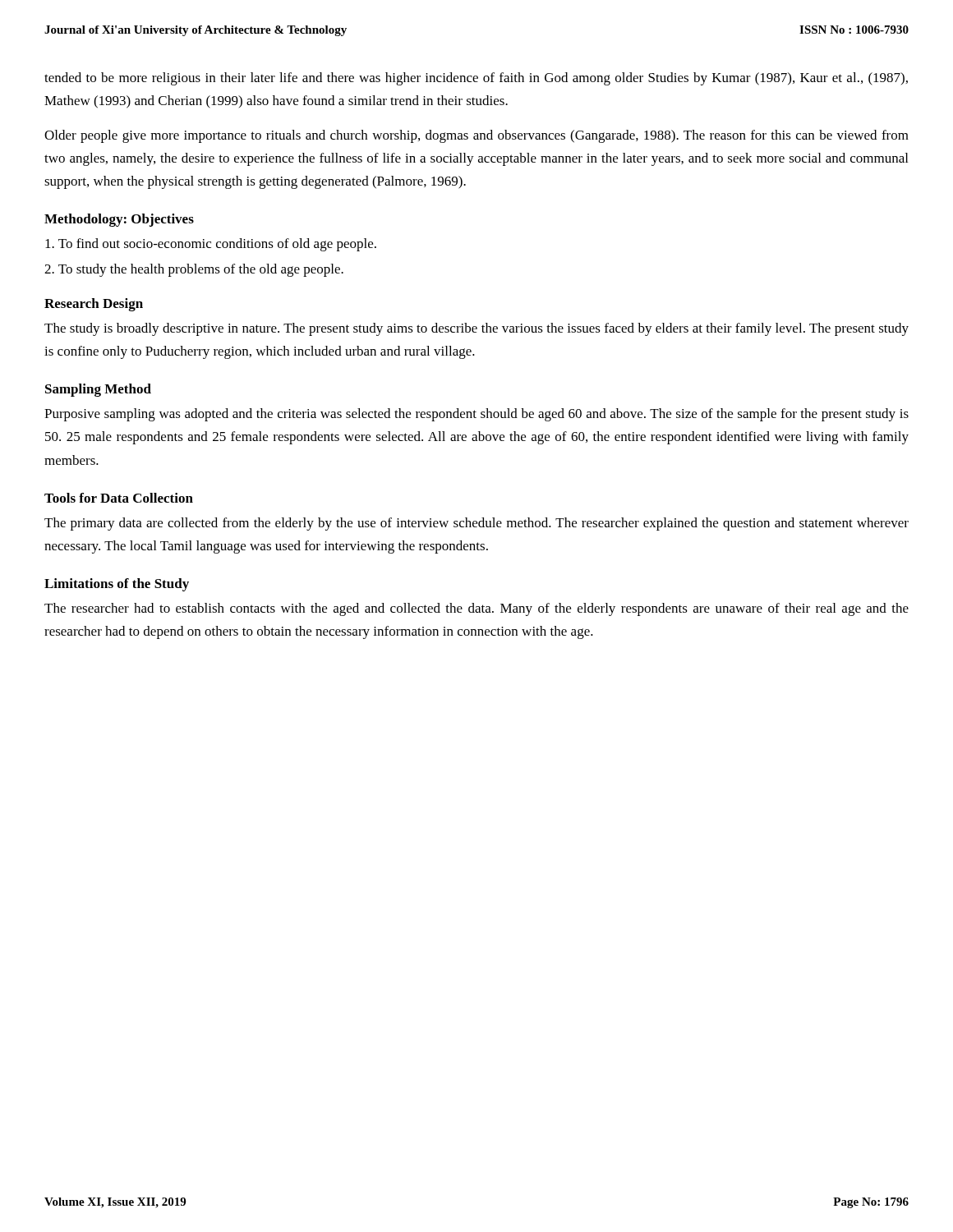Viewport: 953px width, 1232px height.
Task: Find the element starting "To find out socio-economic conditions"
Action: pos(211,244)
